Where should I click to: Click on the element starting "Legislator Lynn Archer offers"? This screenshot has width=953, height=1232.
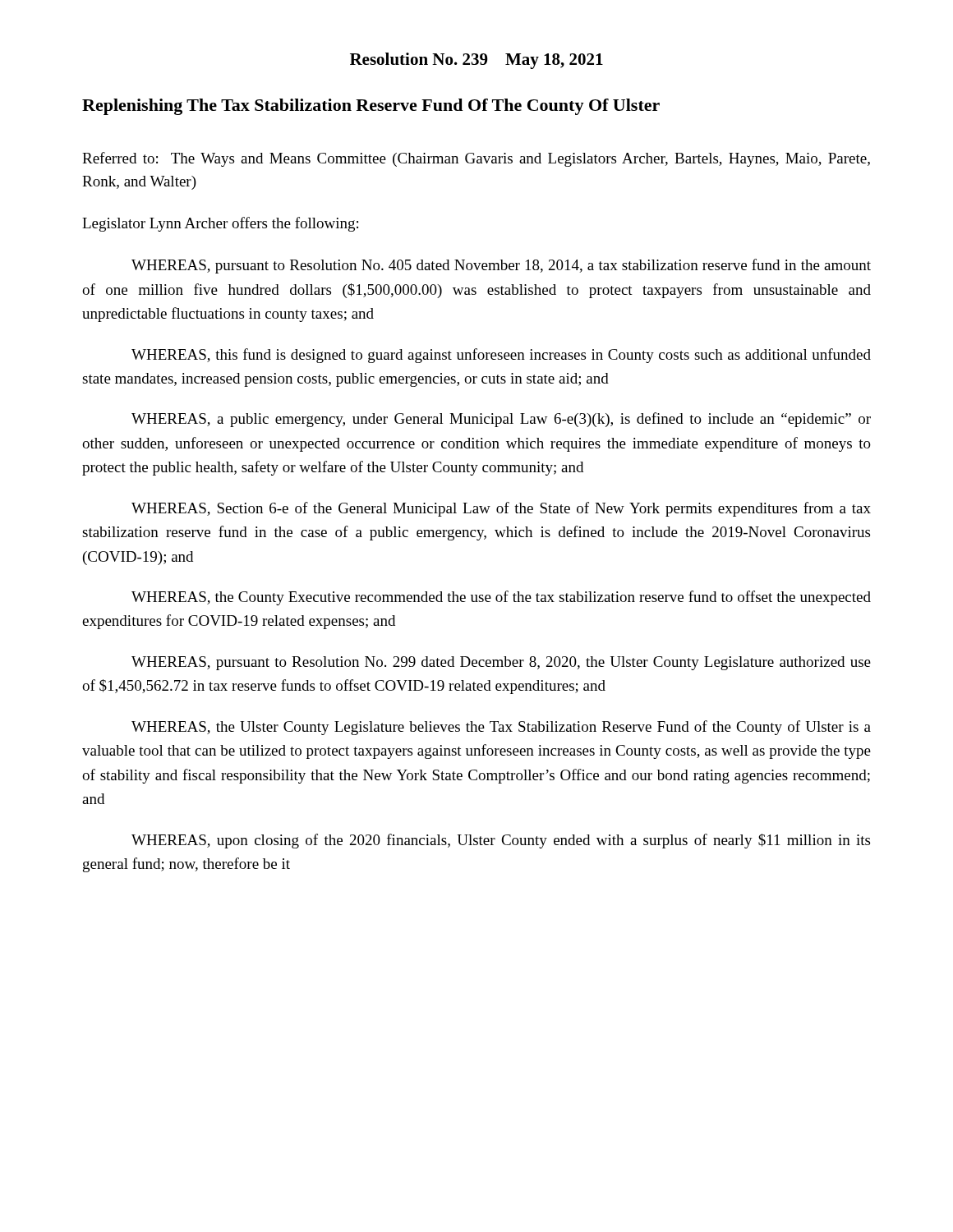coord(221,223)
